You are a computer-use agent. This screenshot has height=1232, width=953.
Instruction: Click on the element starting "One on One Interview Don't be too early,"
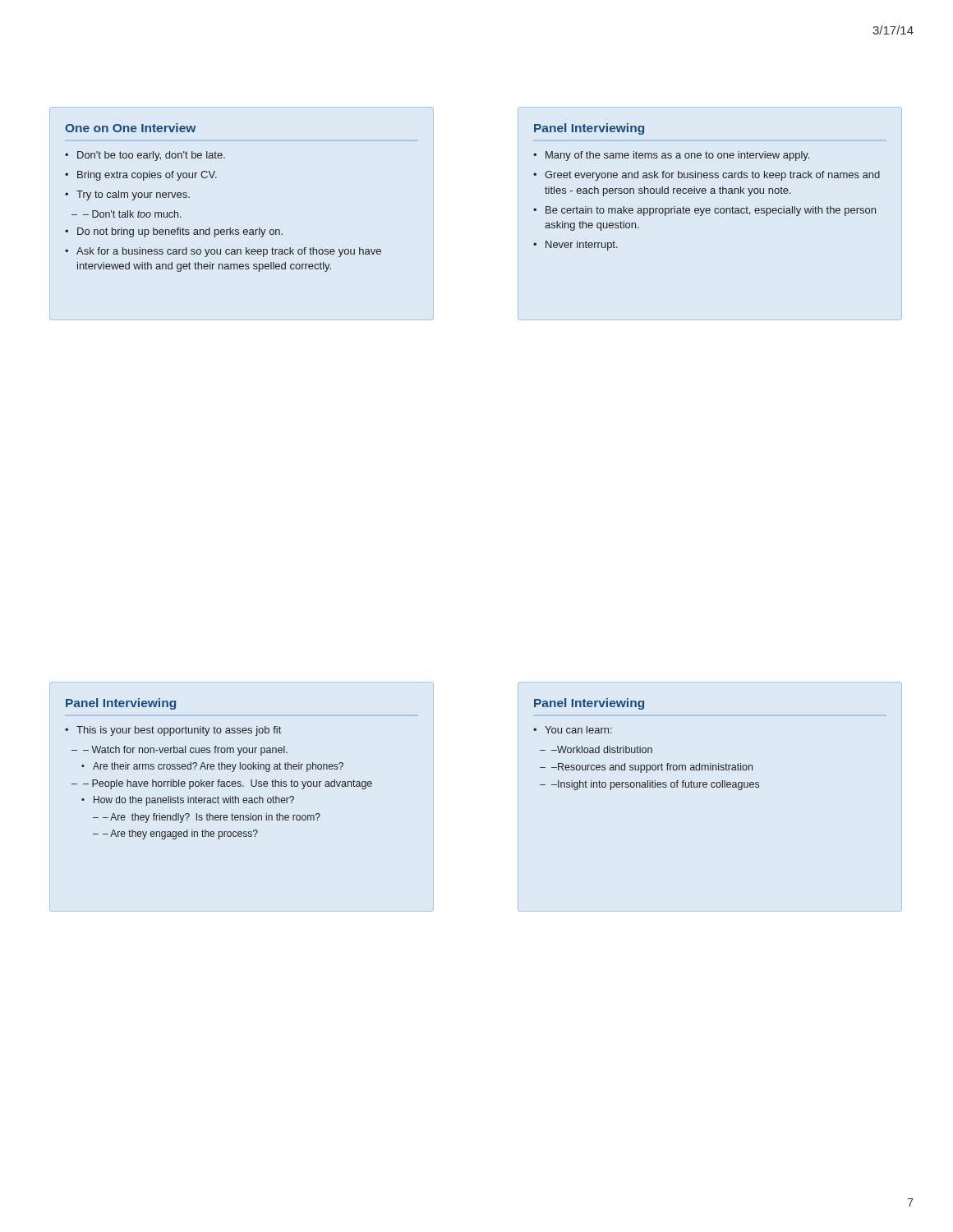[130, 128]
